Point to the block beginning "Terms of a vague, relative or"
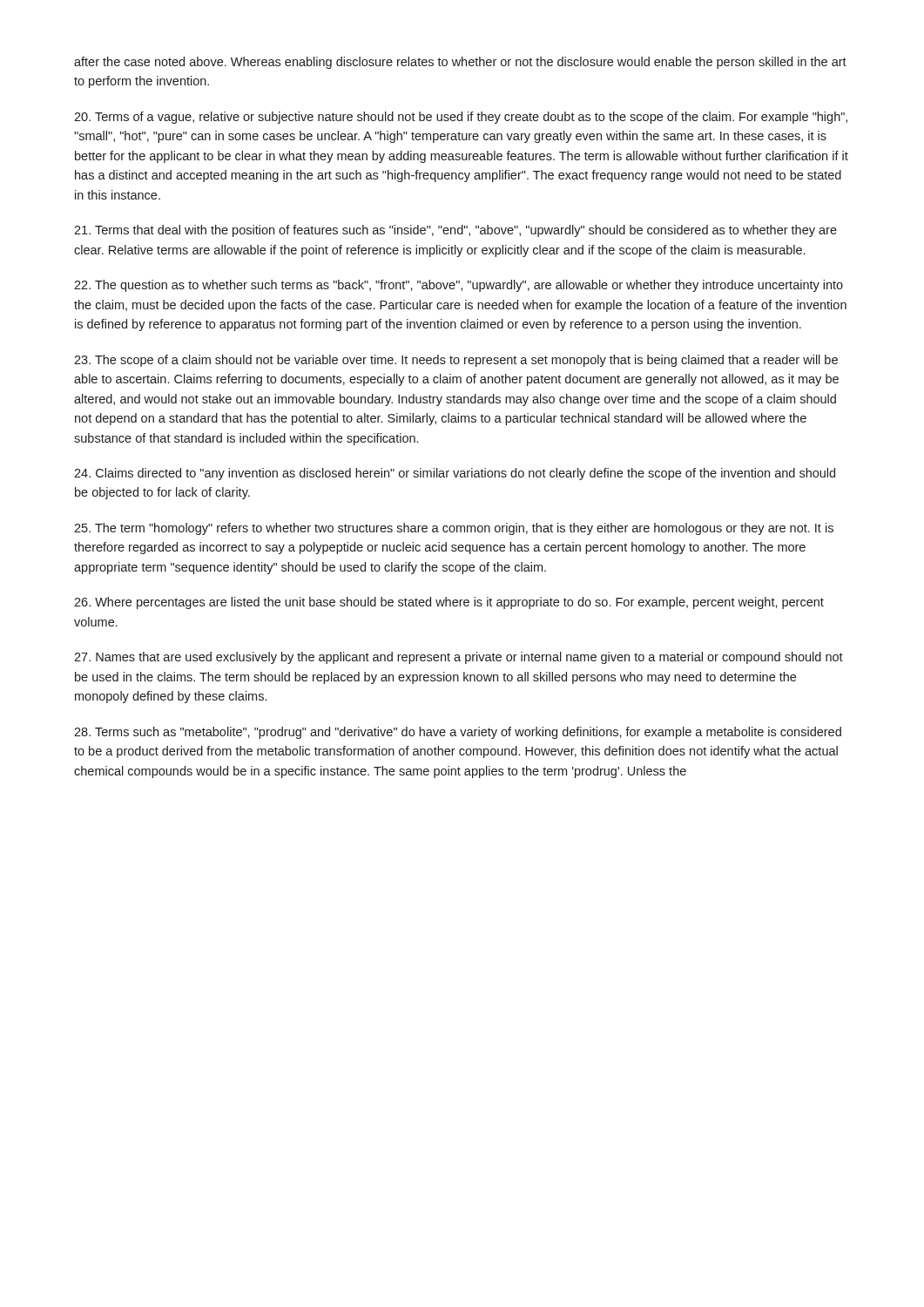This screenshot has width=924, height=1307. (461, 156)
